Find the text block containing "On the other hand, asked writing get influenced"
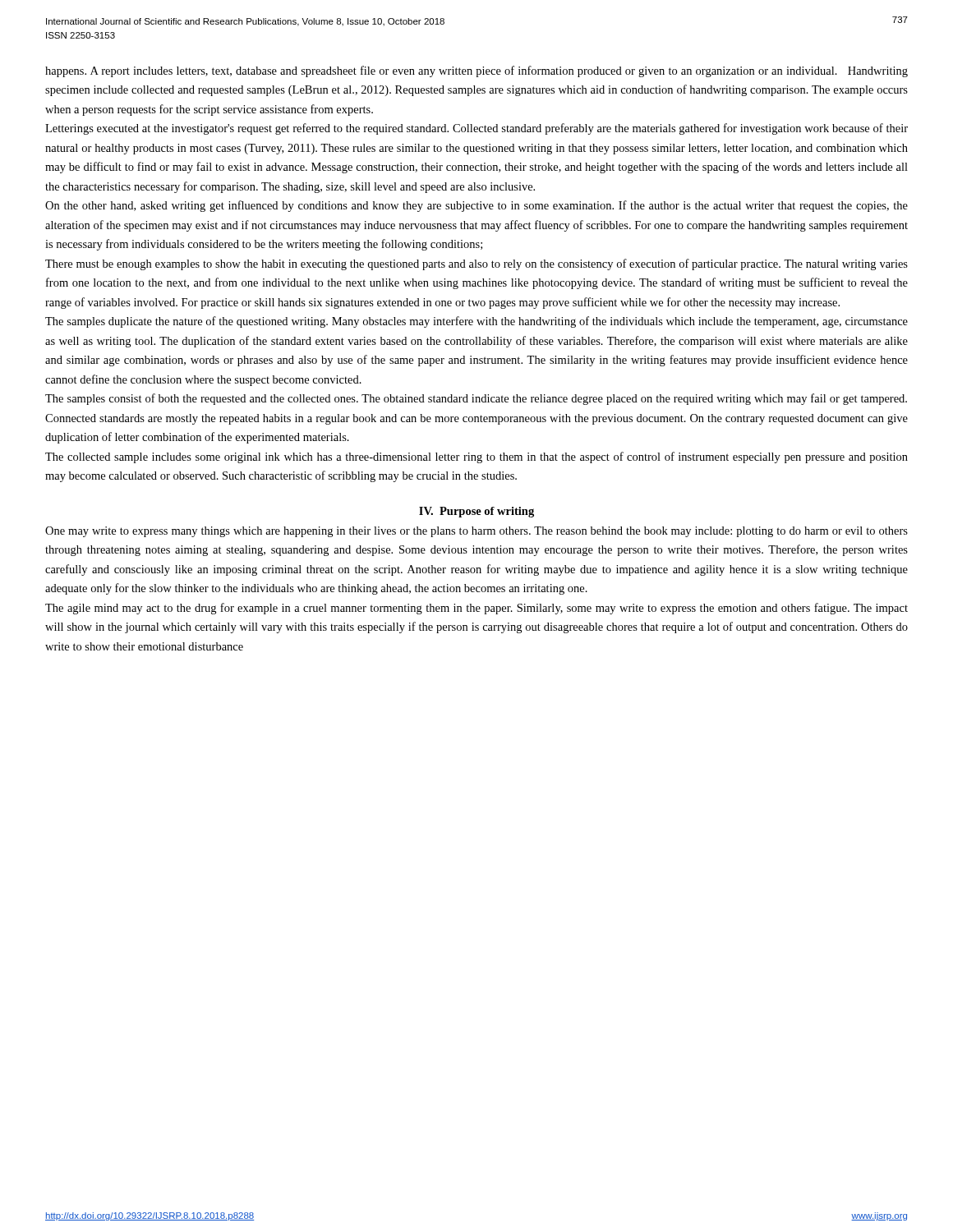 click(476, 225)
